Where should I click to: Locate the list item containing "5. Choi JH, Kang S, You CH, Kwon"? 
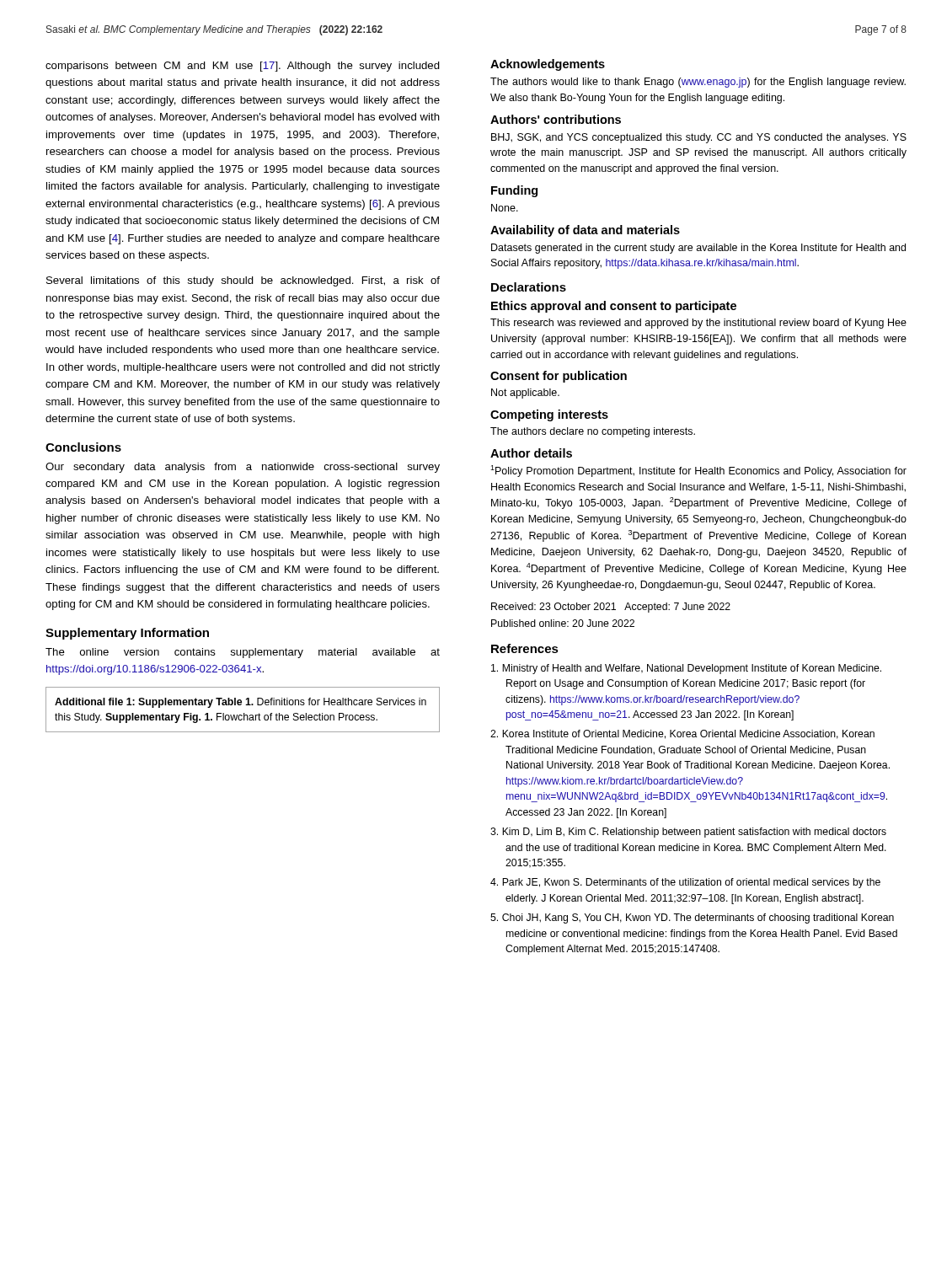click(698, 934)
